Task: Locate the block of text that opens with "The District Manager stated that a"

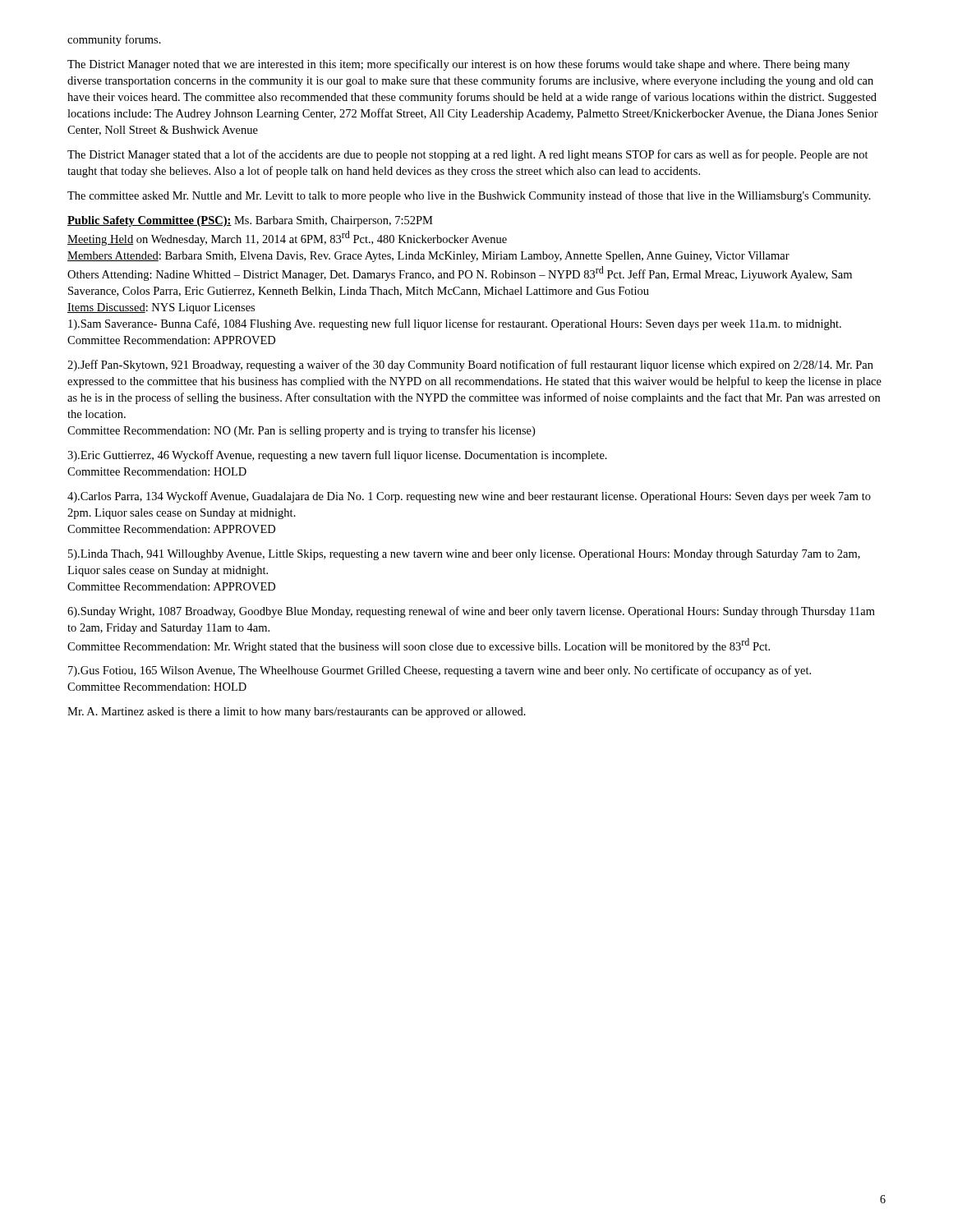Action: 468,163
